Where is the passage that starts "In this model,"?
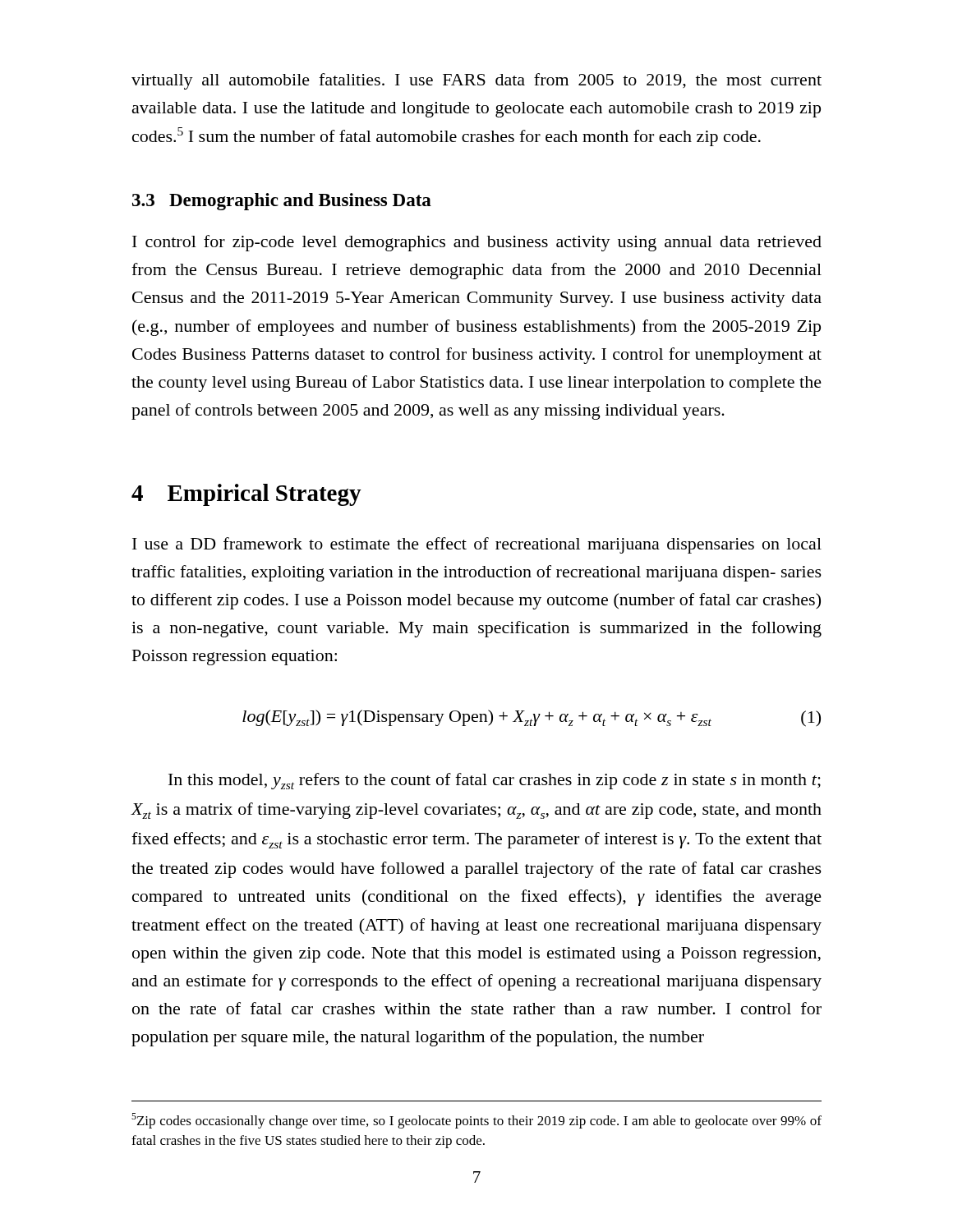953x1232 pixels. 476,908
